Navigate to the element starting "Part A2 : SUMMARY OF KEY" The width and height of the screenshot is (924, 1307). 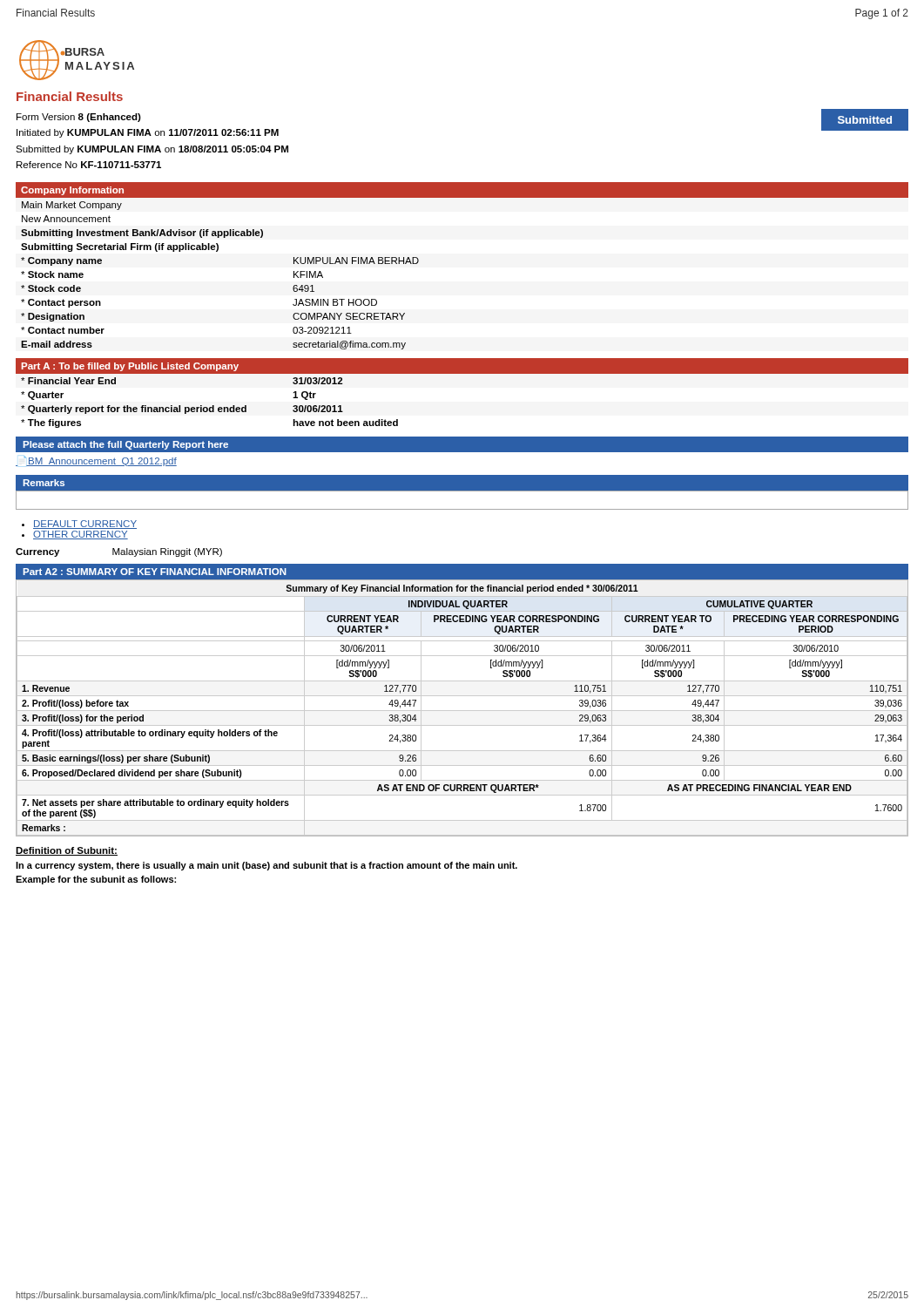(x=155, y=571)
